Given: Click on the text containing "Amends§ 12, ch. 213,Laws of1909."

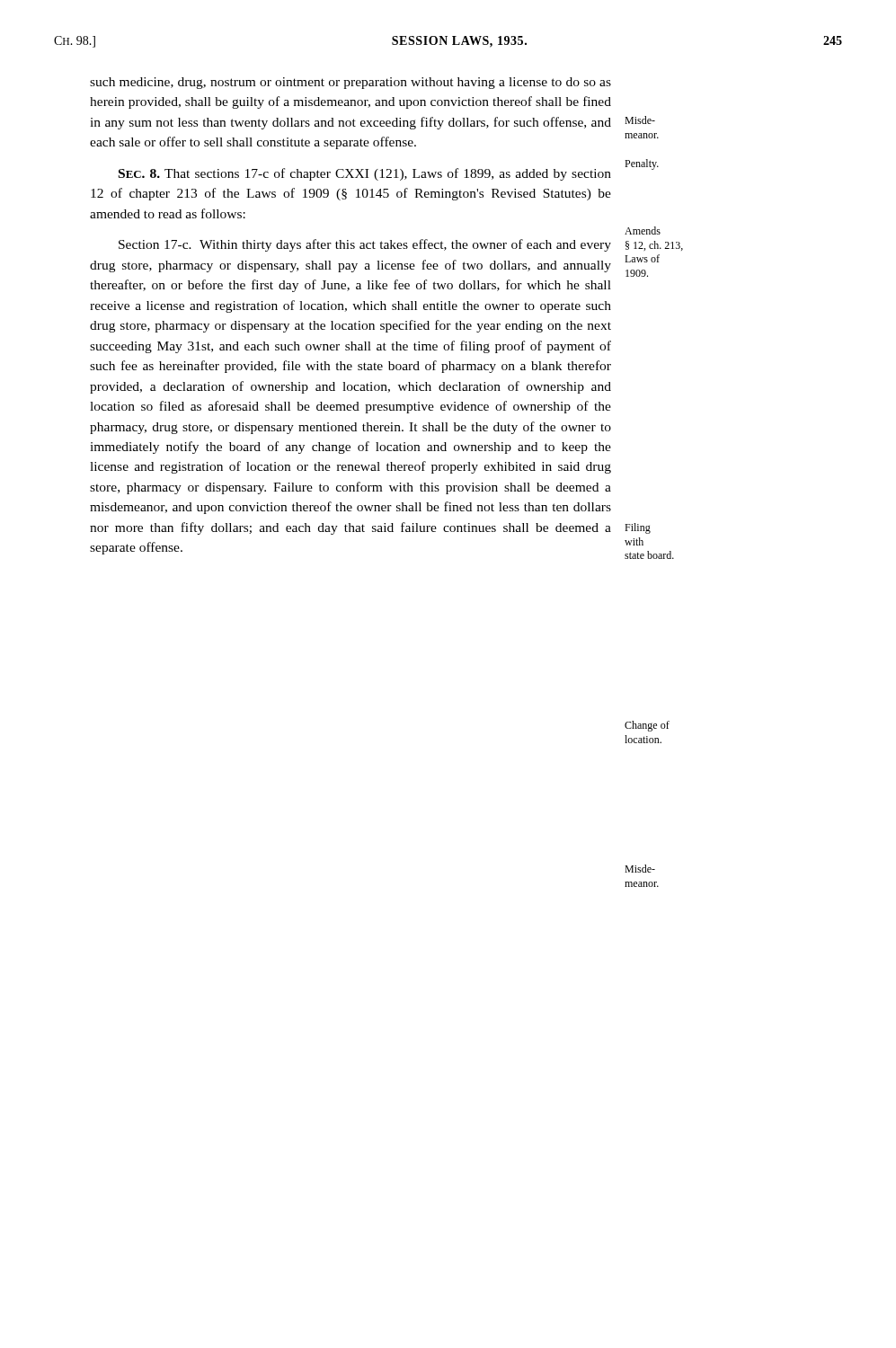Looking at the screenshot, I should point(654,252).
